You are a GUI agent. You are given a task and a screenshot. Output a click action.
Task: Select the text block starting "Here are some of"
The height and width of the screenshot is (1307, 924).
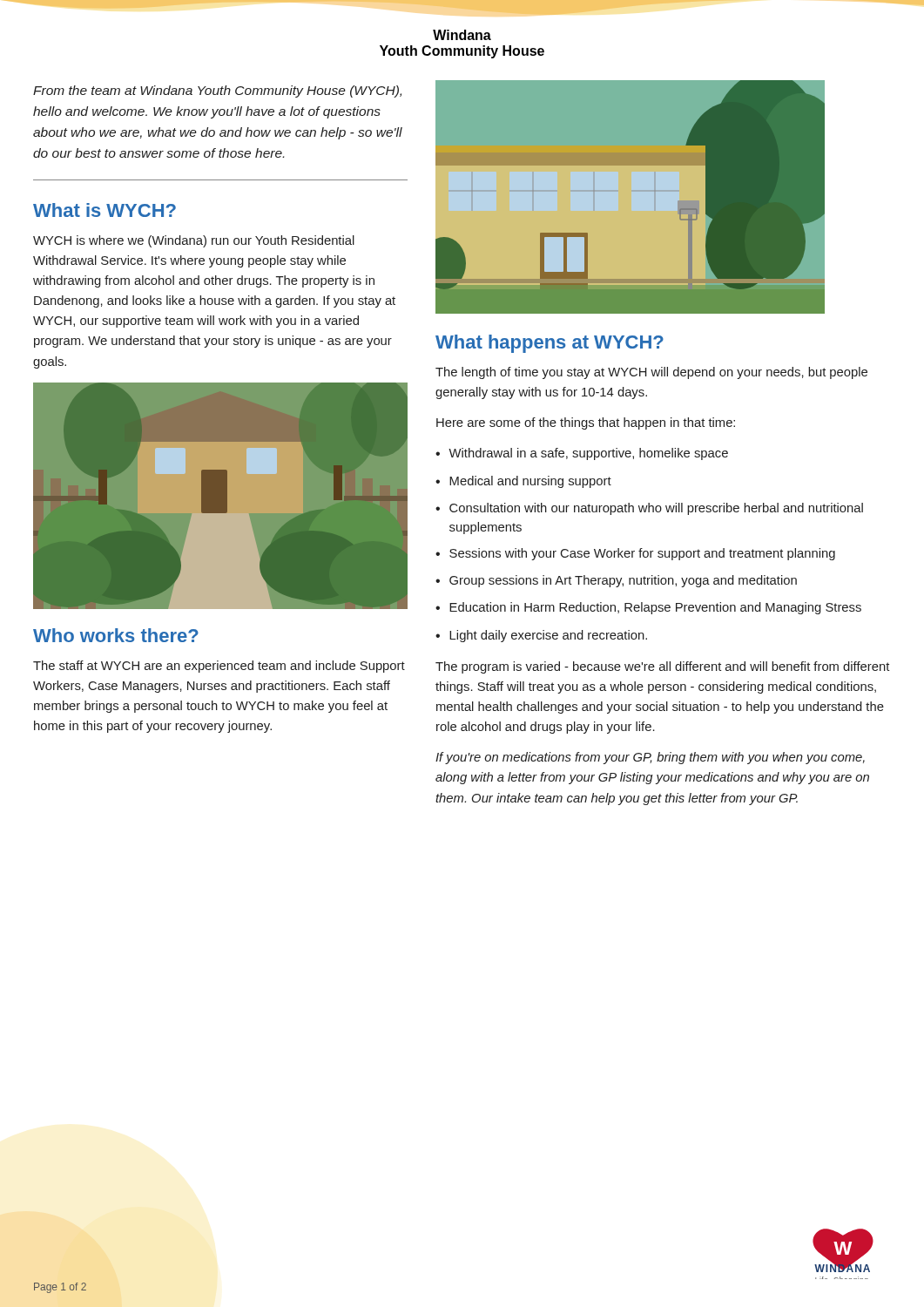[586, 423]
